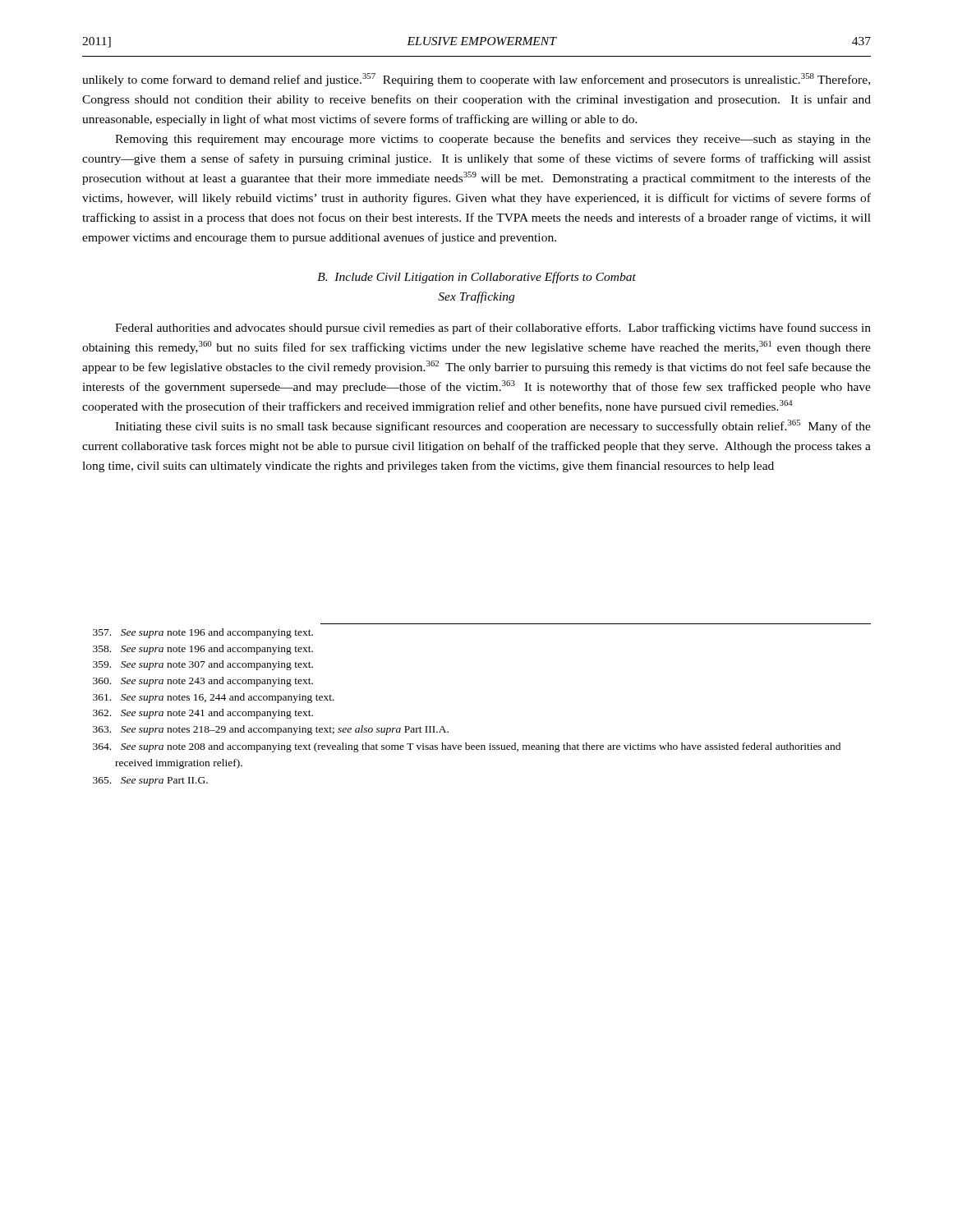Viewport: 953px width, 1232px height.
Task: Point to the element starting "See supra notes 218–29 and accompanying"
Action: (271, 730)
